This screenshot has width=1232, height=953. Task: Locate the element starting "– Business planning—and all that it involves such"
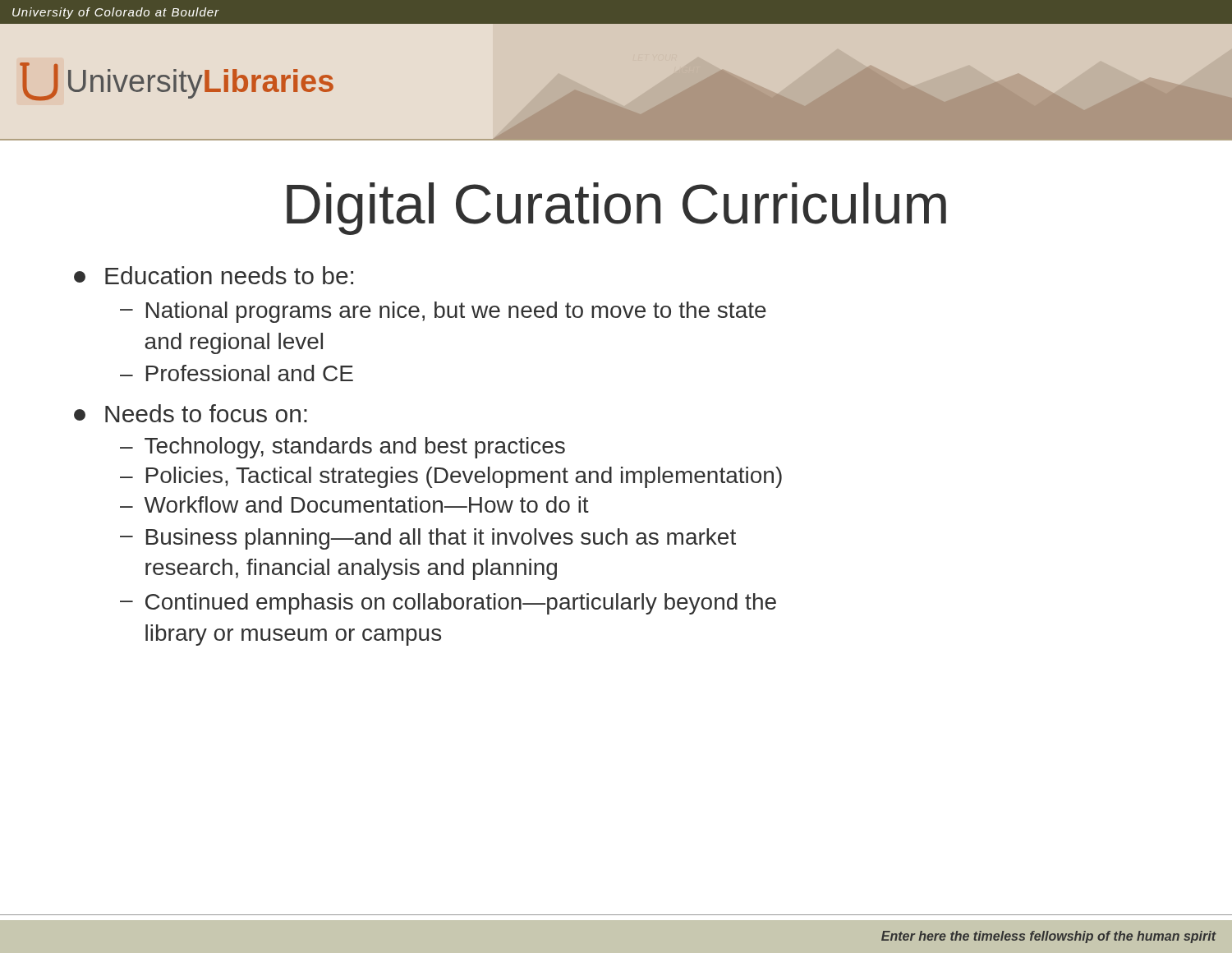[428, 552]
